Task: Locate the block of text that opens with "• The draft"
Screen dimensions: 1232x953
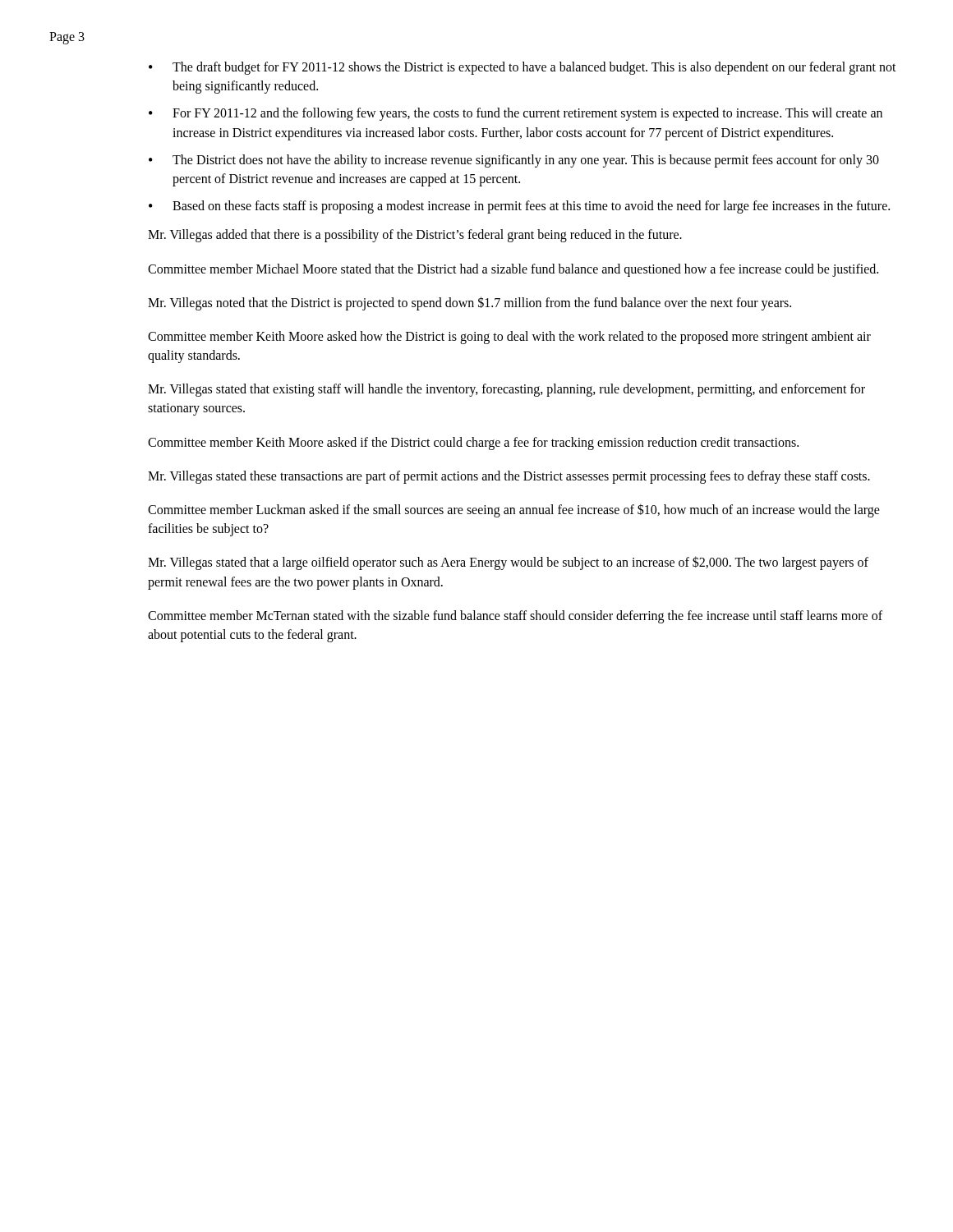Action: pos(526,77)
